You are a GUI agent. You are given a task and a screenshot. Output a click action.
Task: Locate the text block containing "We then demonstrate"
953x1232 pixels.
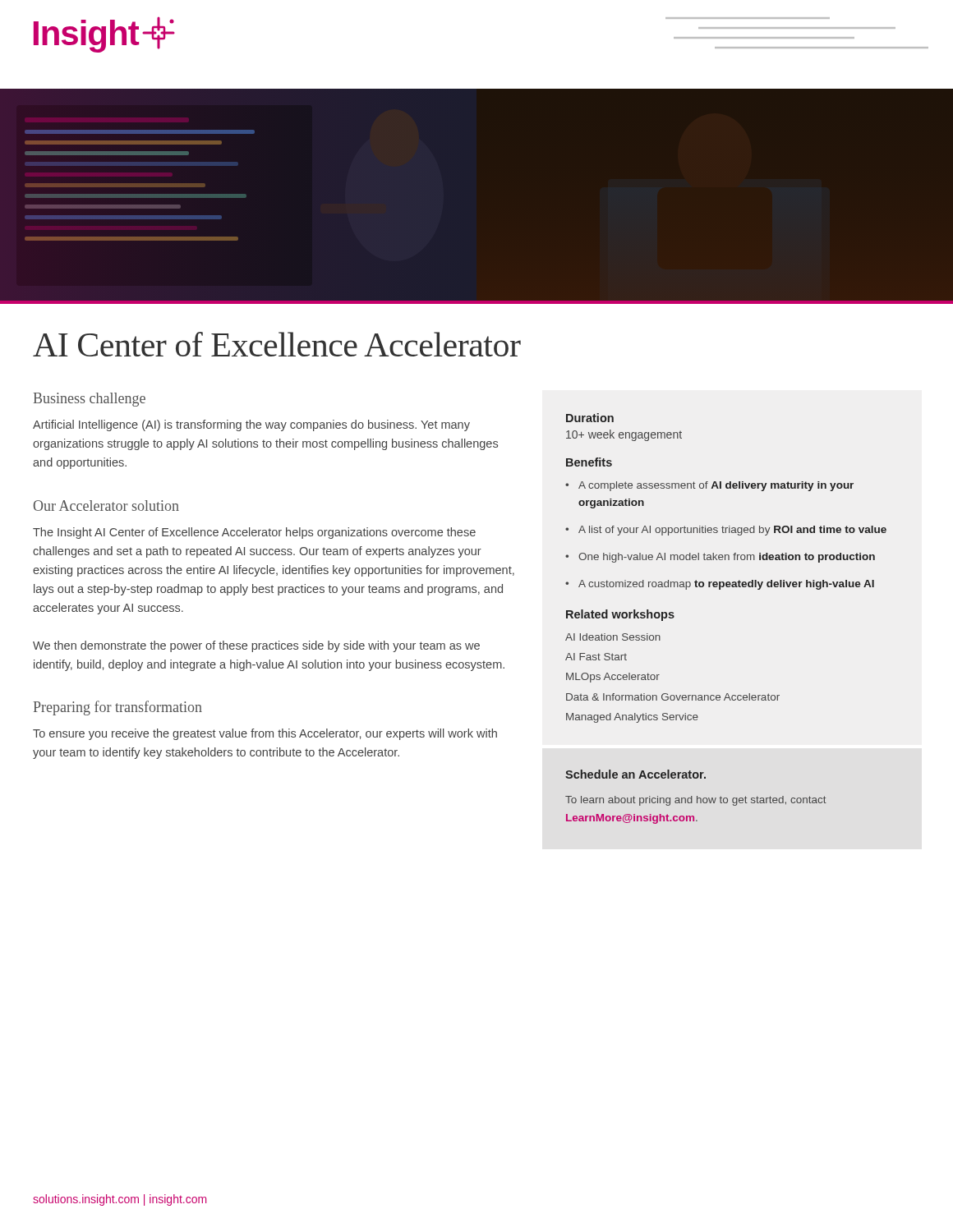coord(269,655)
